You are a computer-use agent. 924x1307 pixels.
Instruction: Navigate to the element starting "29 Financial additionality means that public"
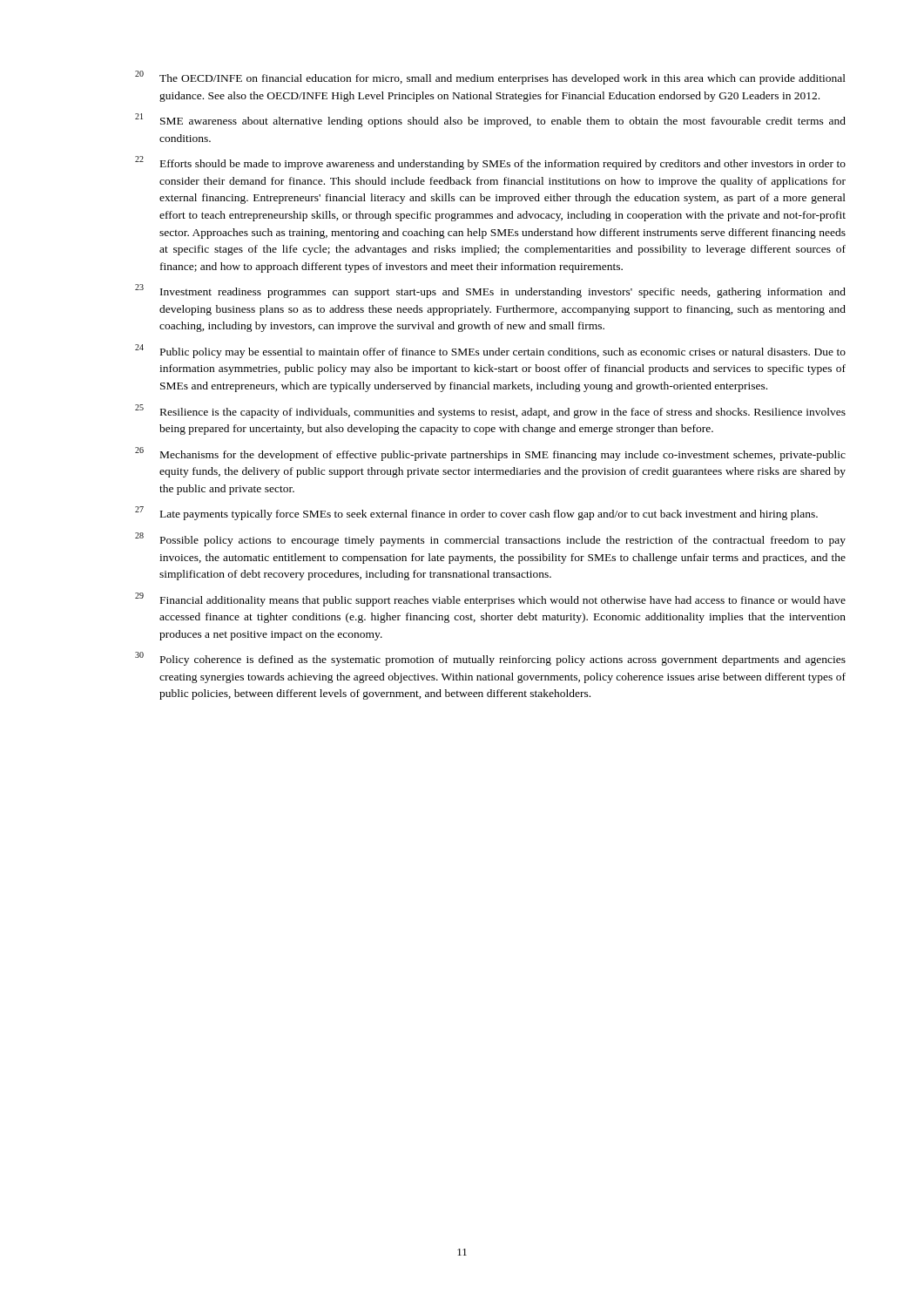471,617
